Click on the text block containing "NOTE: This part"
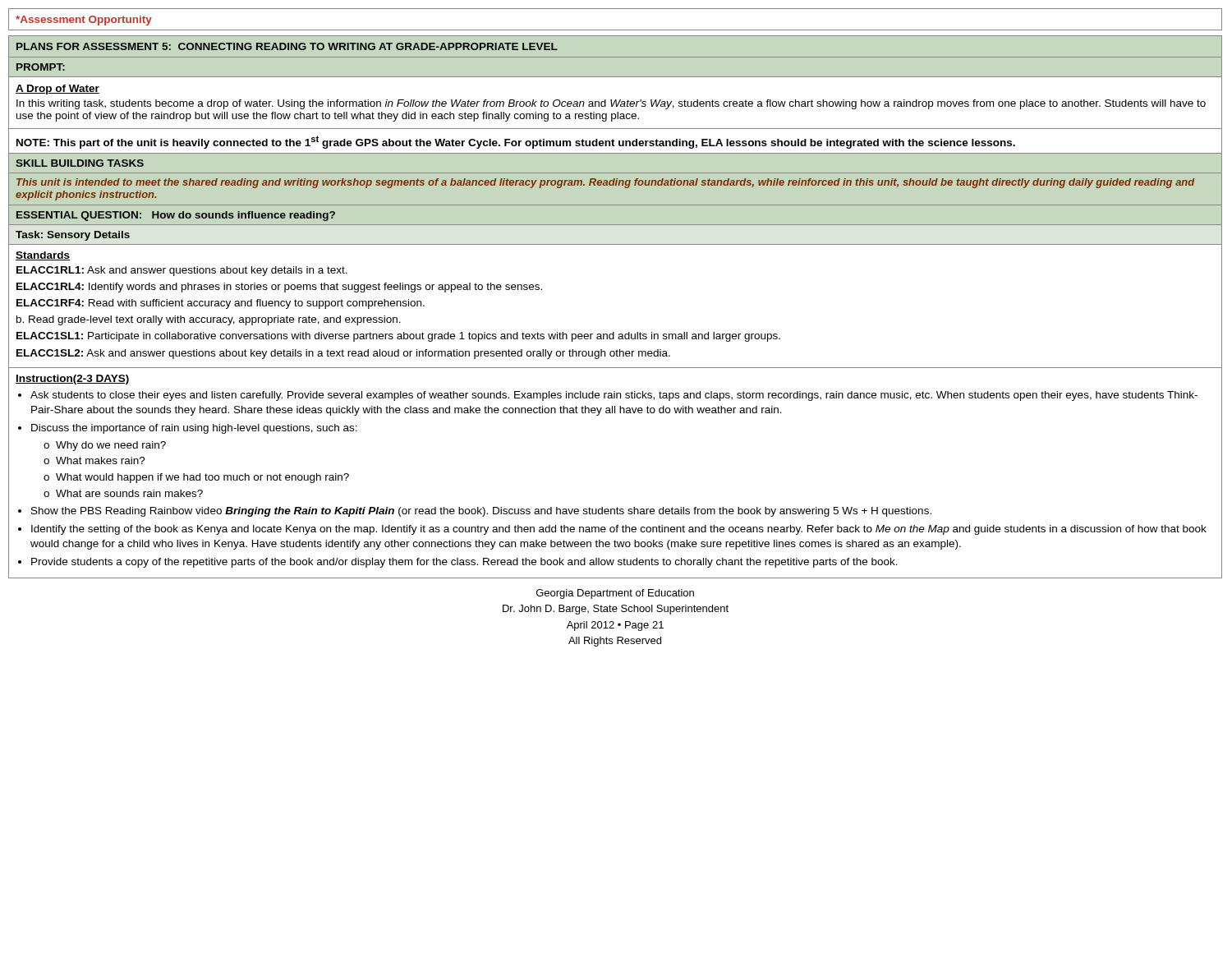The image size is (1232, 953). [x=516, y=141]
